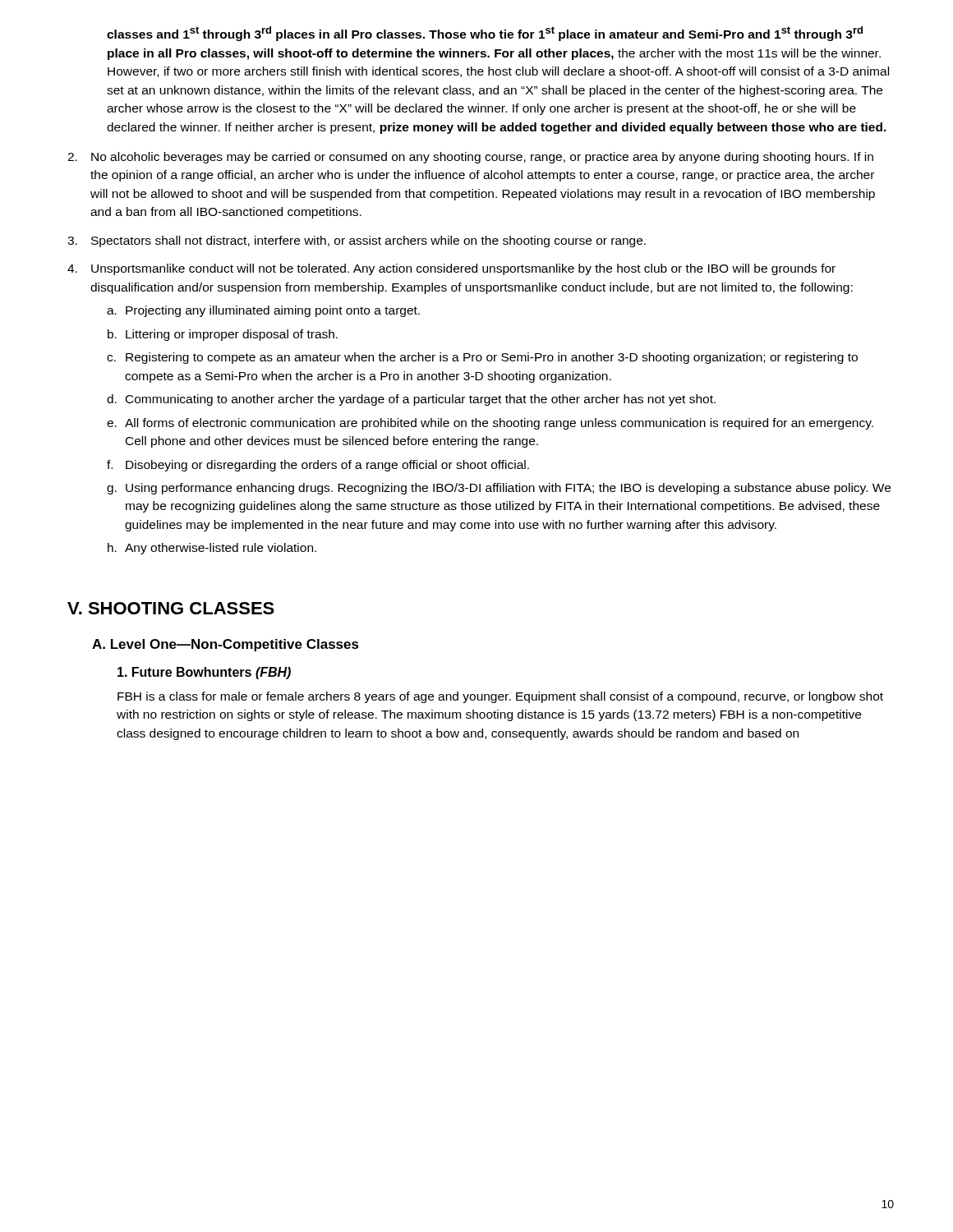Navigate to the text block starting "4. Unsportsmanlike conduct will not"
This screenshot has height=1232, width=953.
[x=481, y=411]
